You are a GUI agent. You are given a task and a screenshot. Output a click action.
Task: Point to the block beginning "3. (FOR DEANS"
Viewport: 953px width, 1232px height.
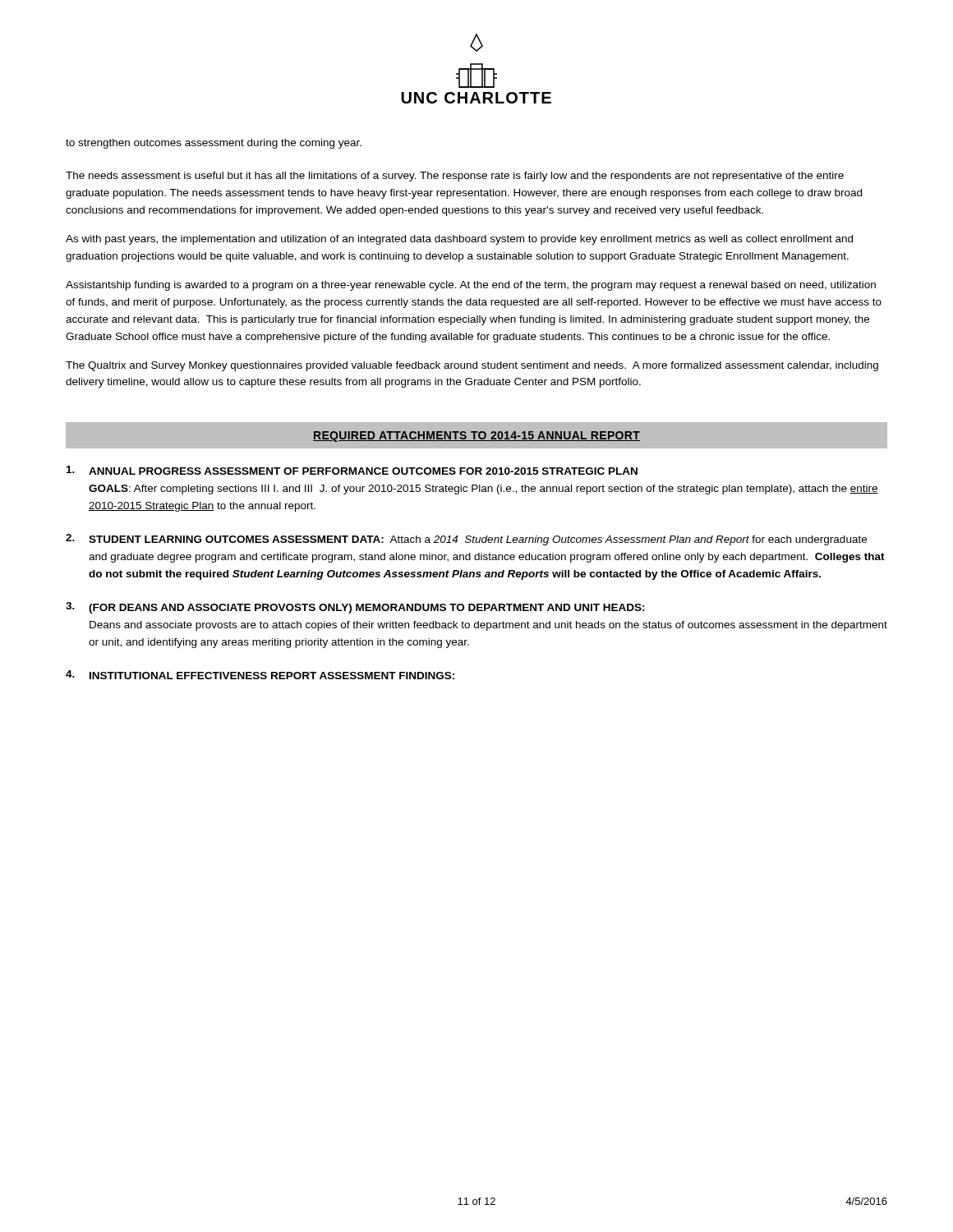tap(476, 625)
